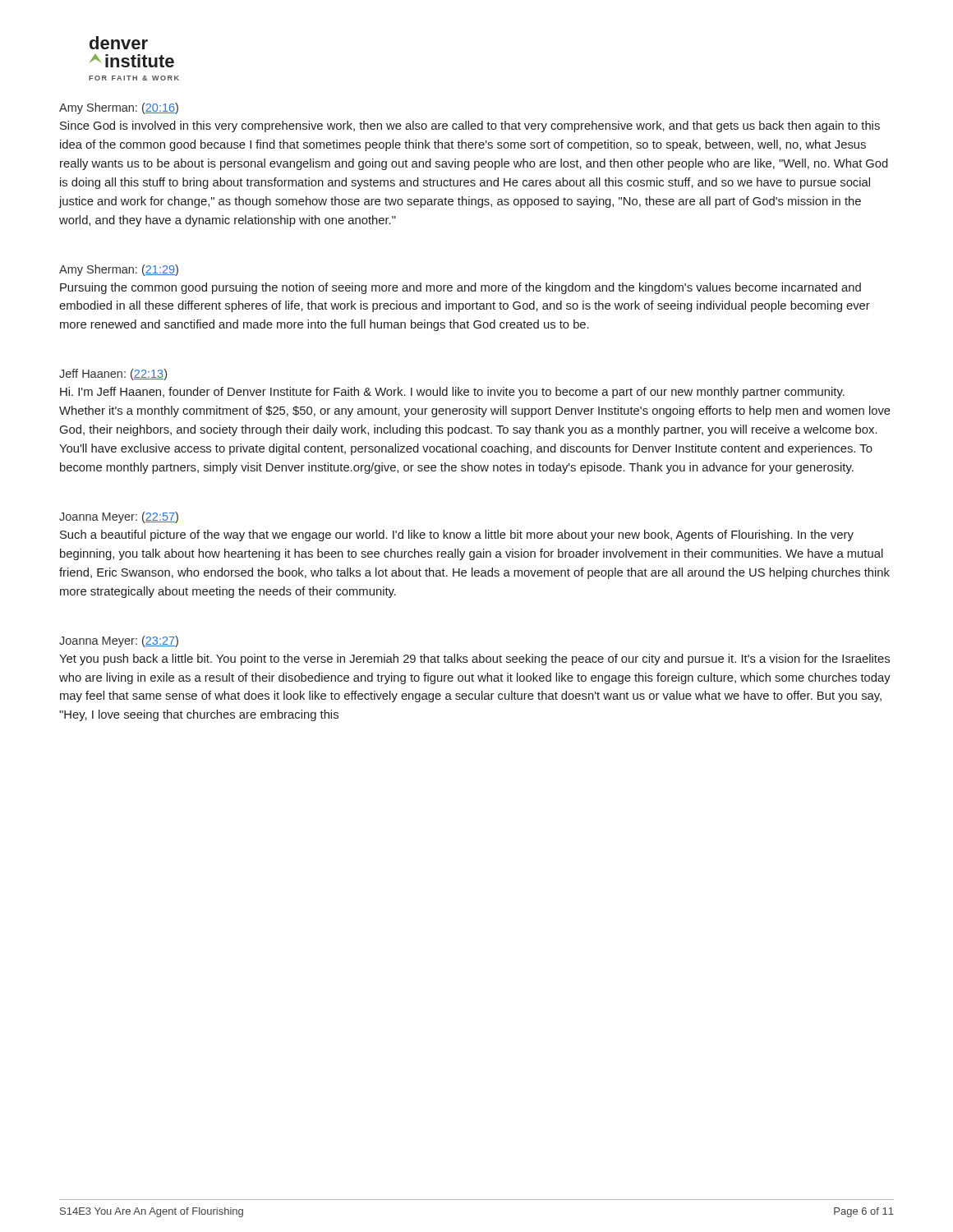Point to the block beginning "Such a beautiful picture"
The width and height of the screenshot is (953, 1232).
(x=474, y=563)
